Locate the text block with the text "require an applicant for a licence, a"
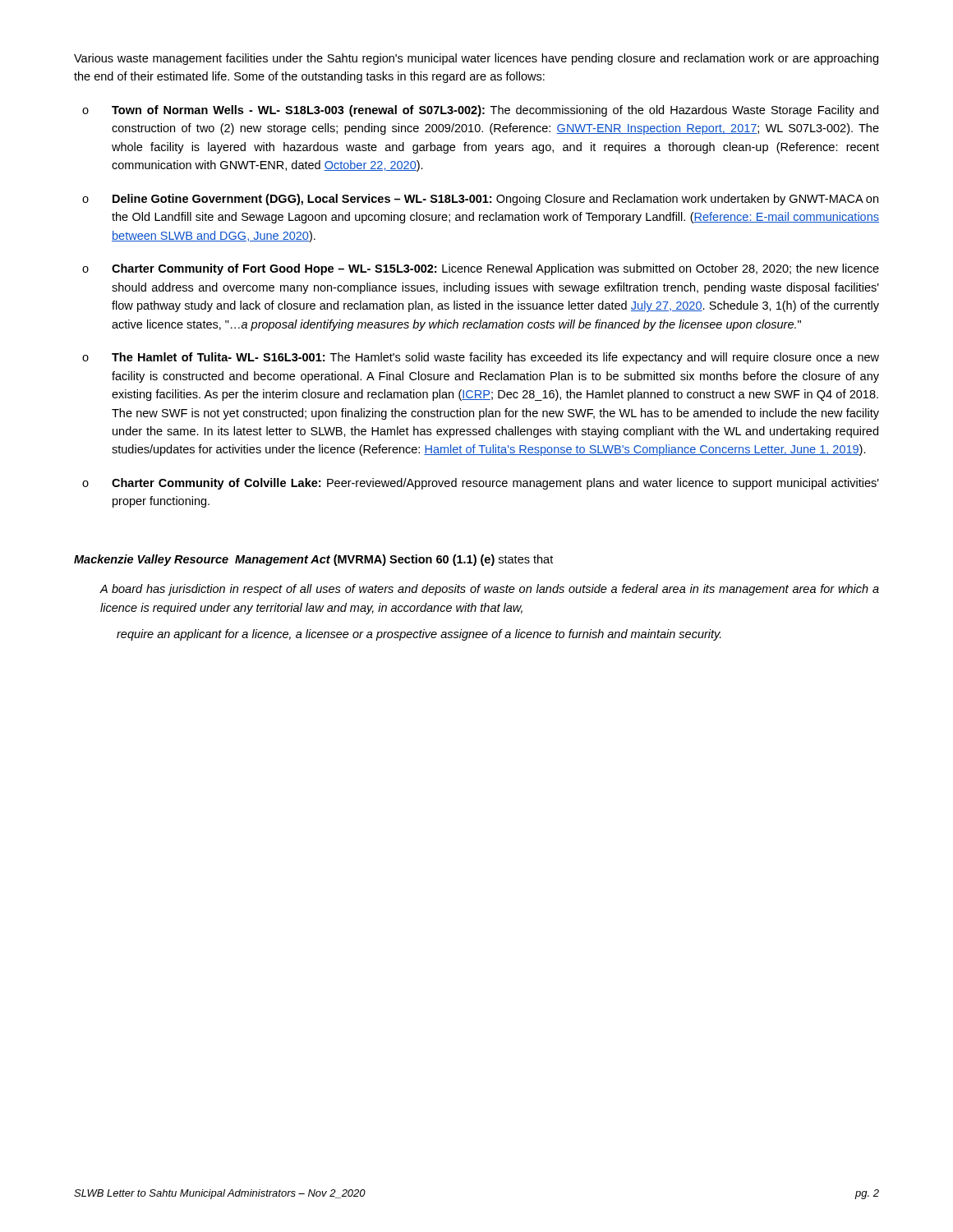 420,634
